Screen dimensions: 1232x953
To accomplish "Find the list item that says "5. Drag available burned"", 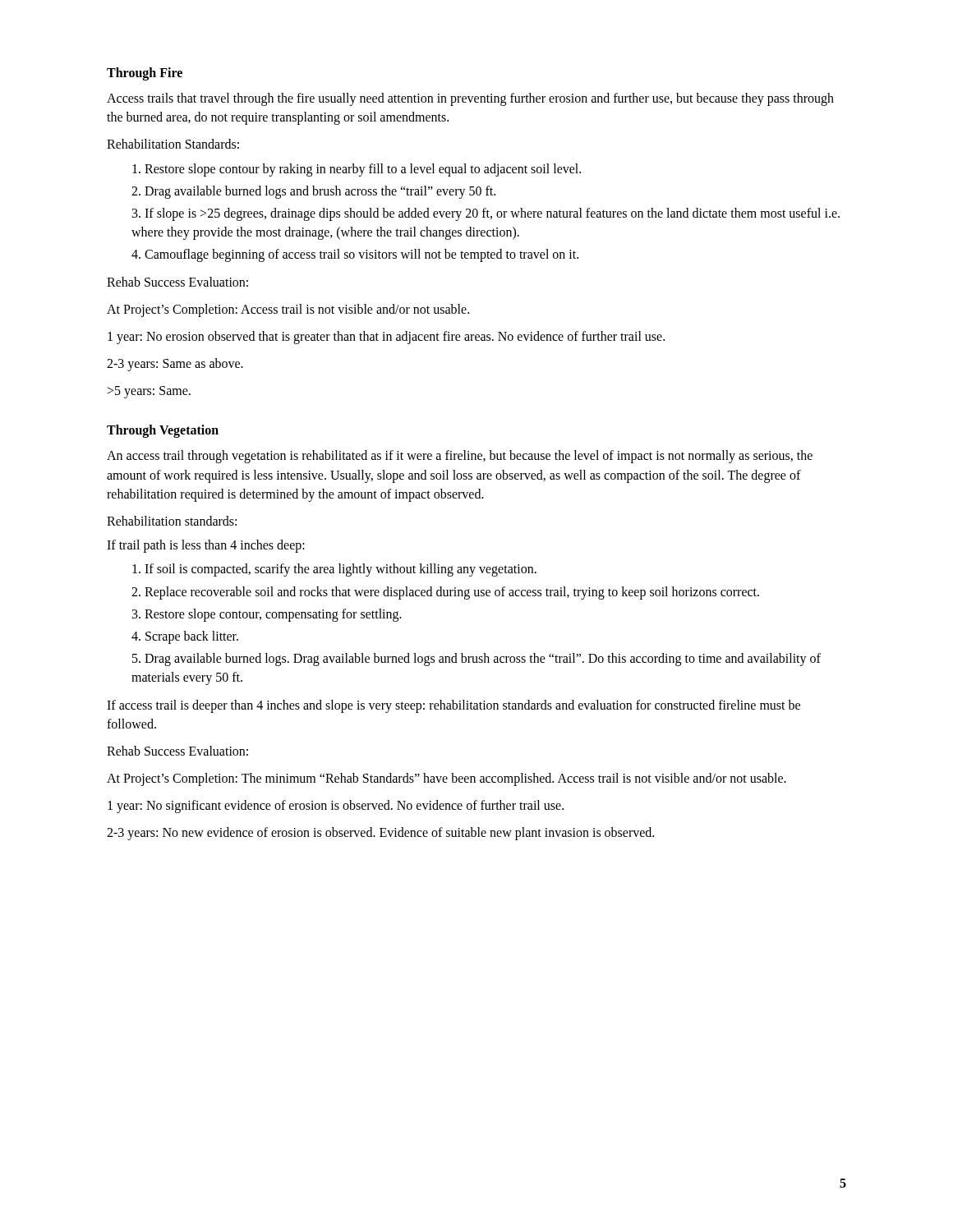I will (476, 668).
